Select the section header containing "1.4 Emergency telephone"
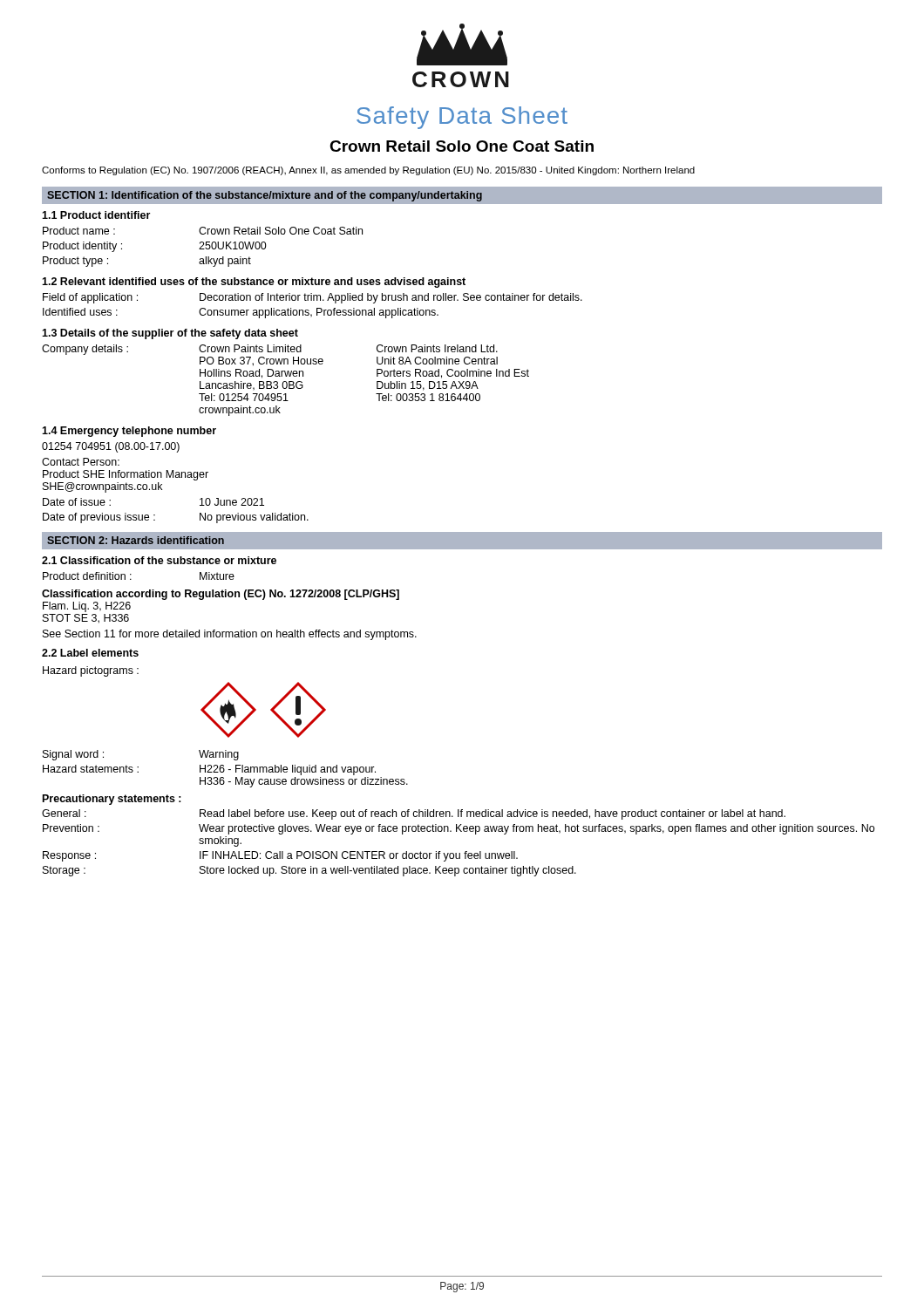924x1308 pixels. [129, 431]
